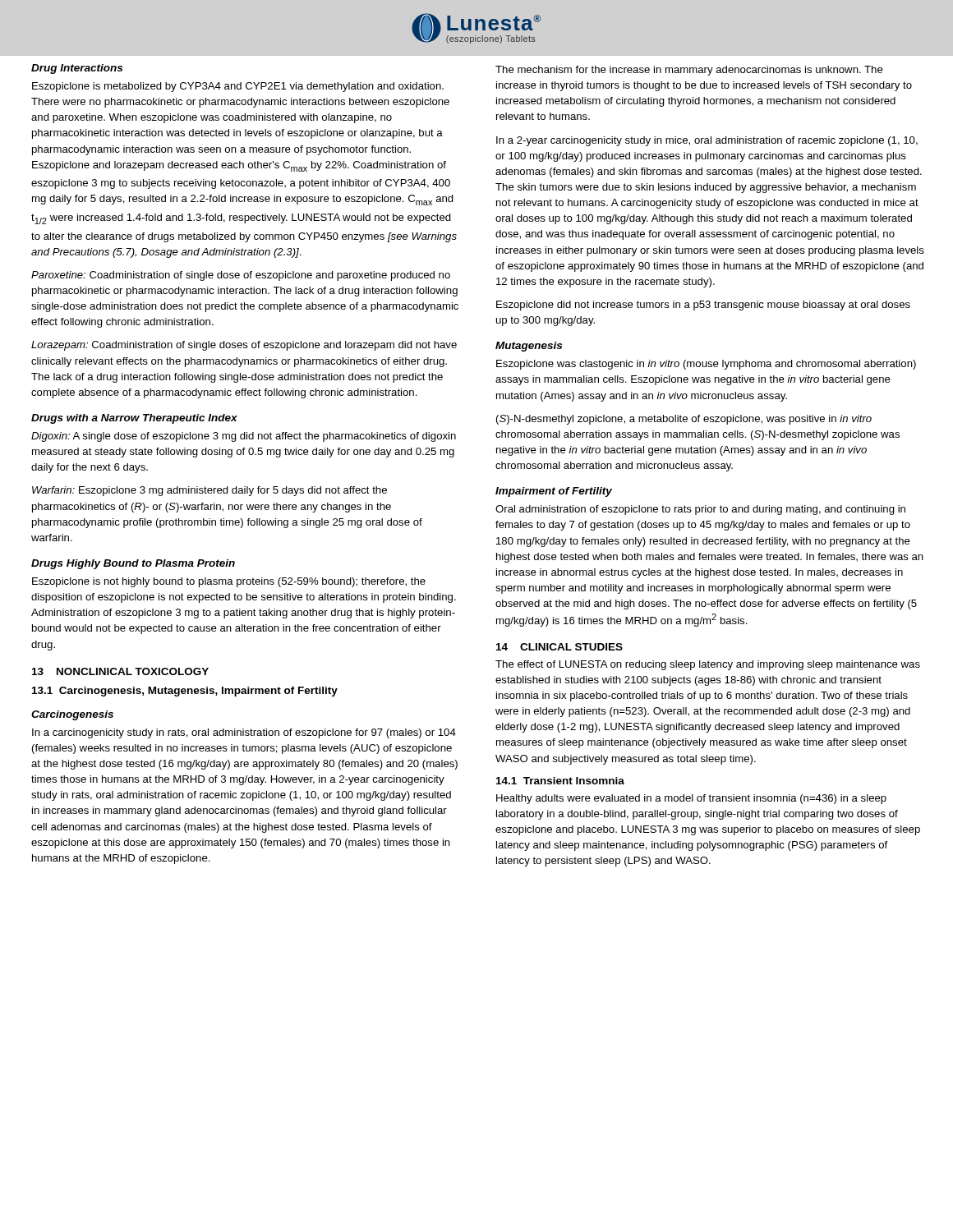
Task: Locate the text block containing "In a carcinogenicity"
Action: 247,795
